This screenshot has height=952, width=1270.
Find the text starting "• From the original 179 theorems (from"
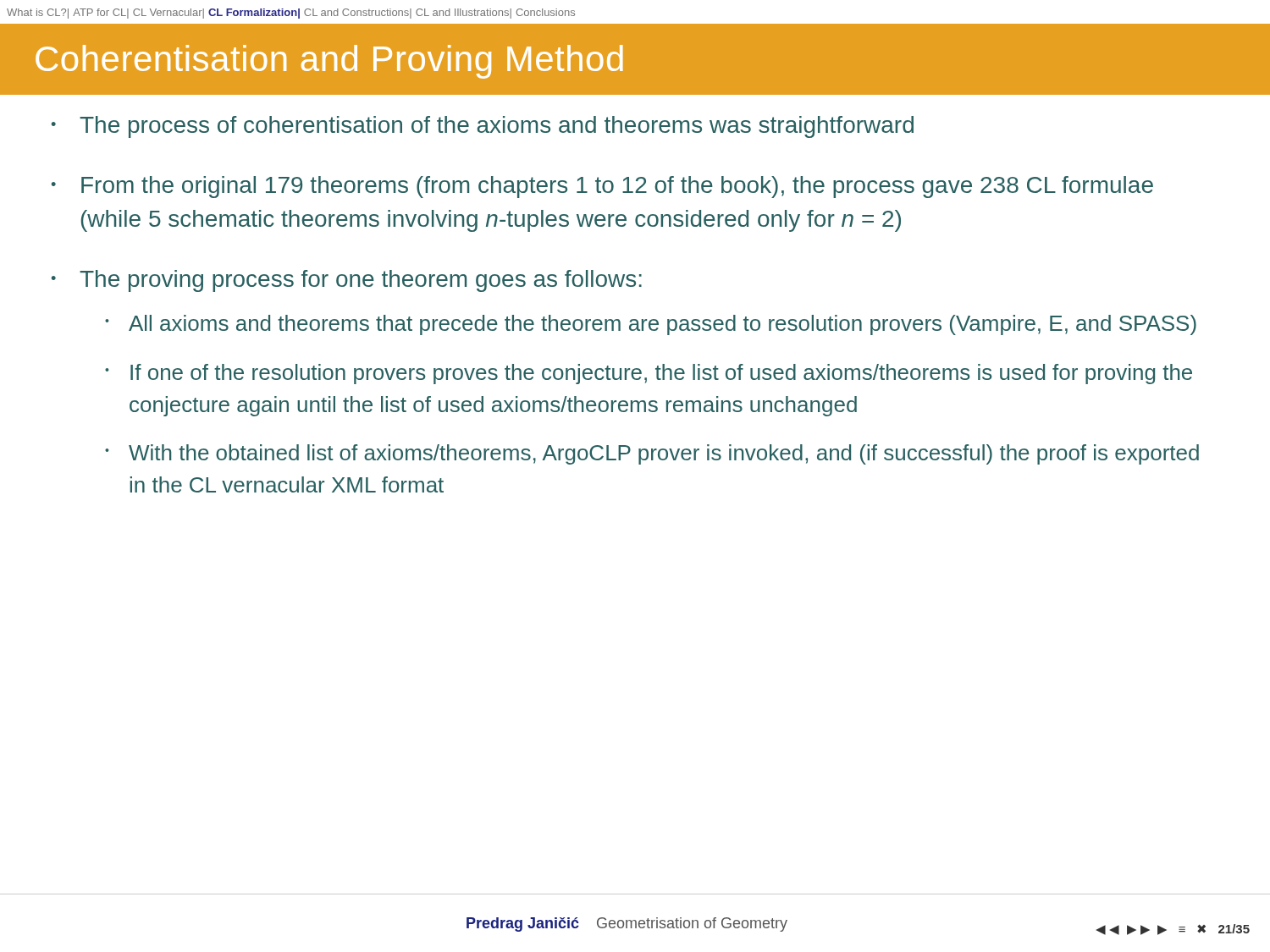(x=635, y=202)
